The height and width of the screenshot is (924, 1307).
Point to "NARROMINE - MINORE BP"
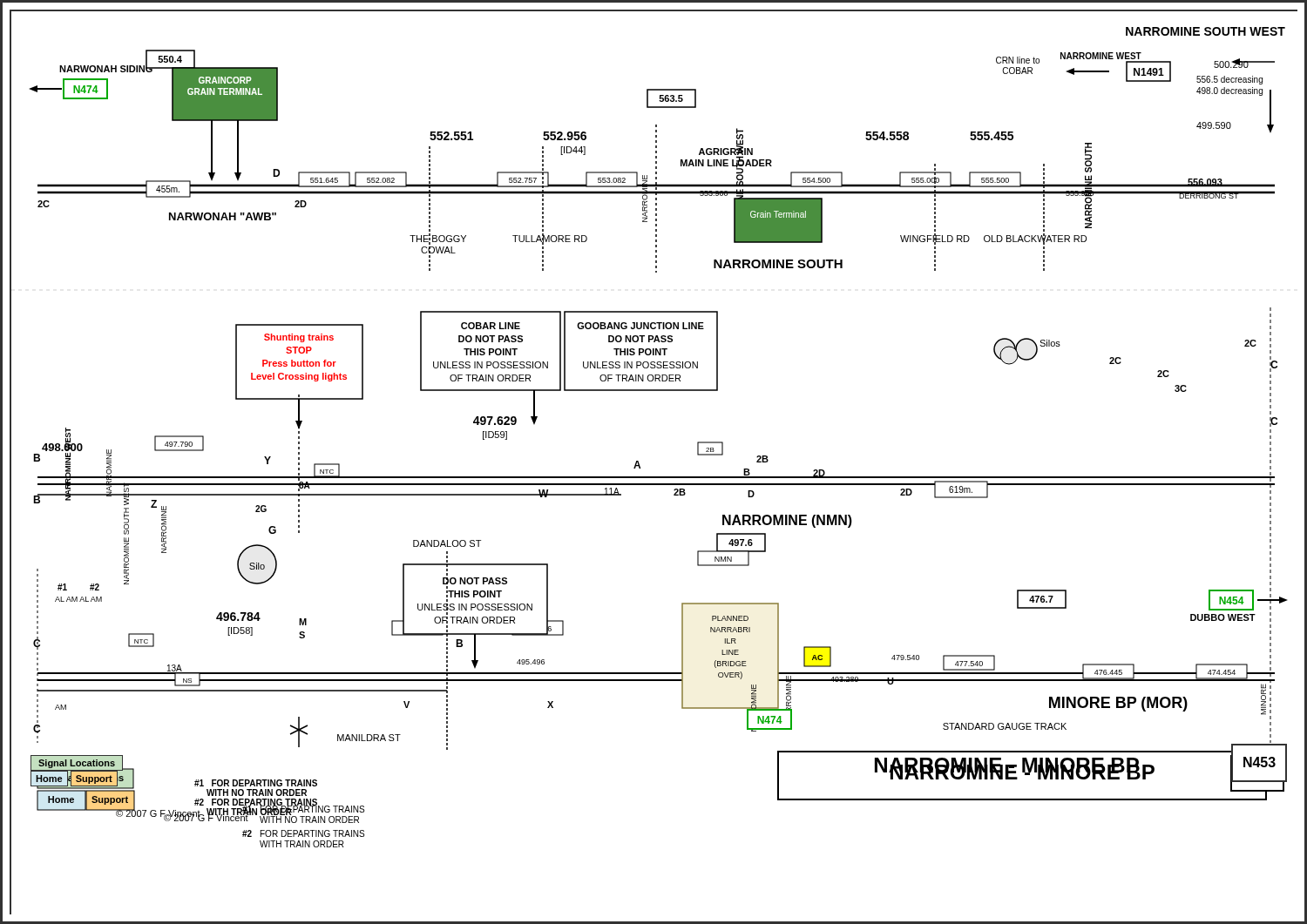click(1006, 765)
